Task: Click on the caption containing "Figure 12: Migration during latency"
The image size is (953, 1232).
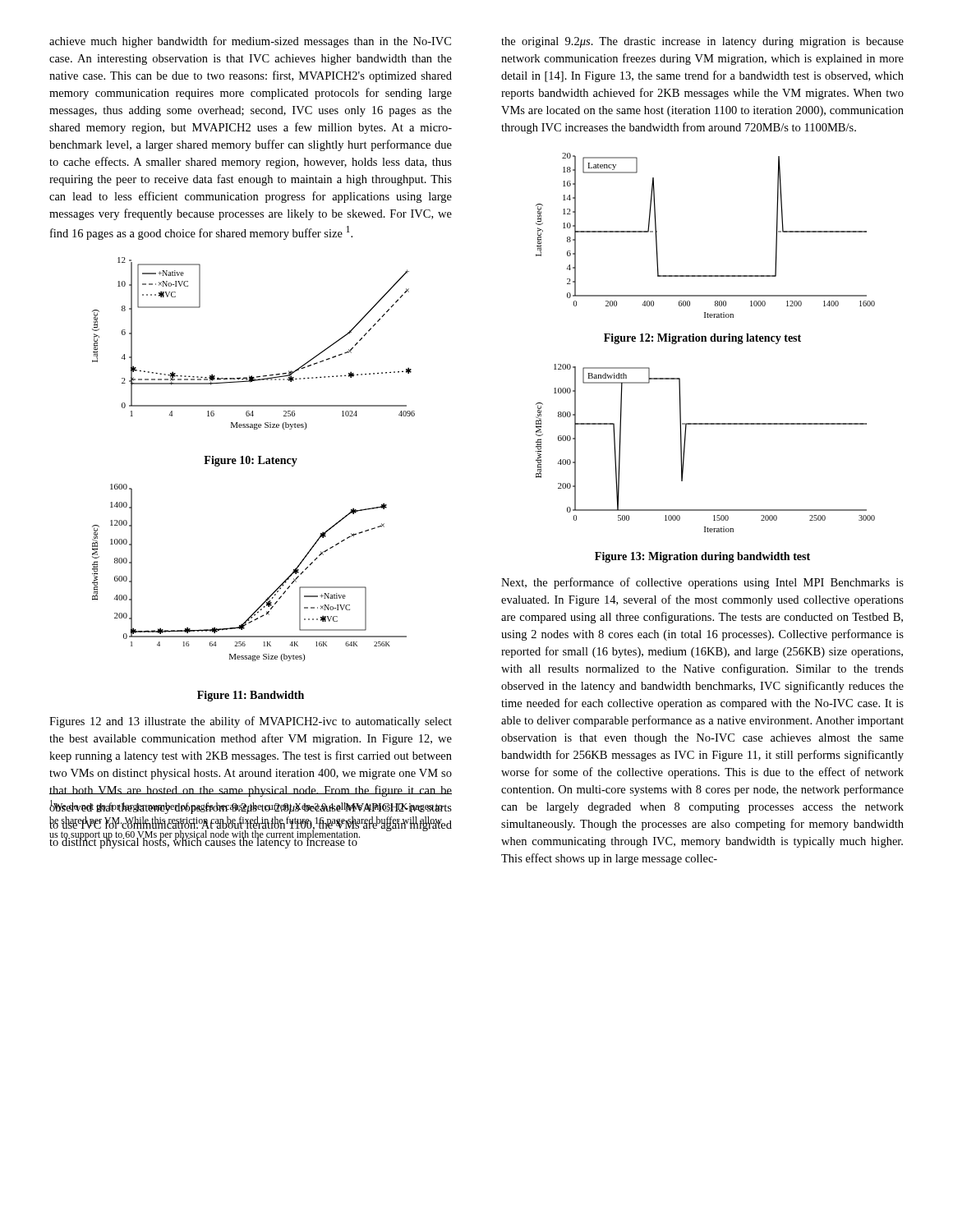Action: click(x=702, y=338)
